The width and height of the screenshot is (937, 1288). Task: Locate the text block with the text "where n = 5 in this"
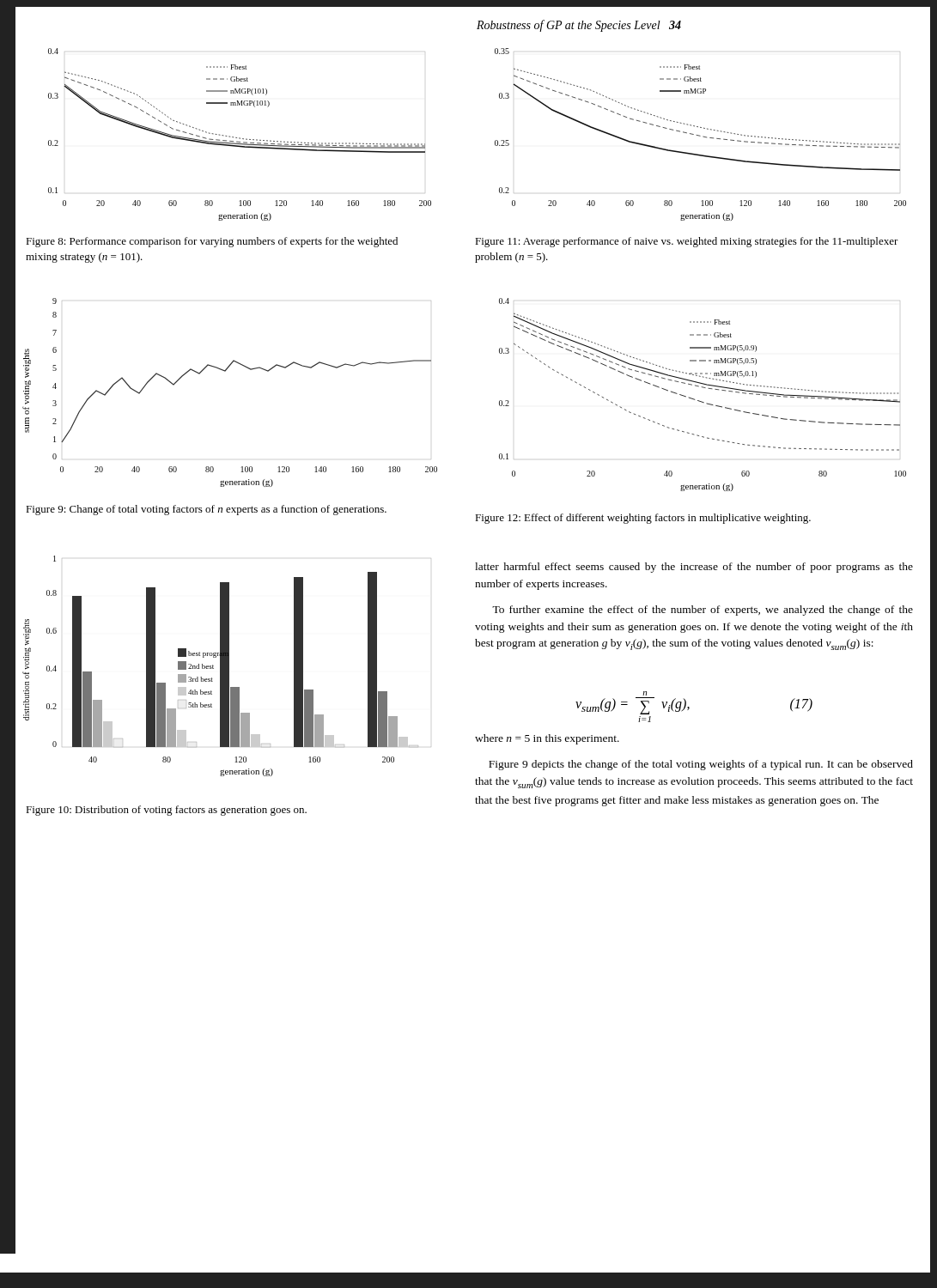[547, 738]
